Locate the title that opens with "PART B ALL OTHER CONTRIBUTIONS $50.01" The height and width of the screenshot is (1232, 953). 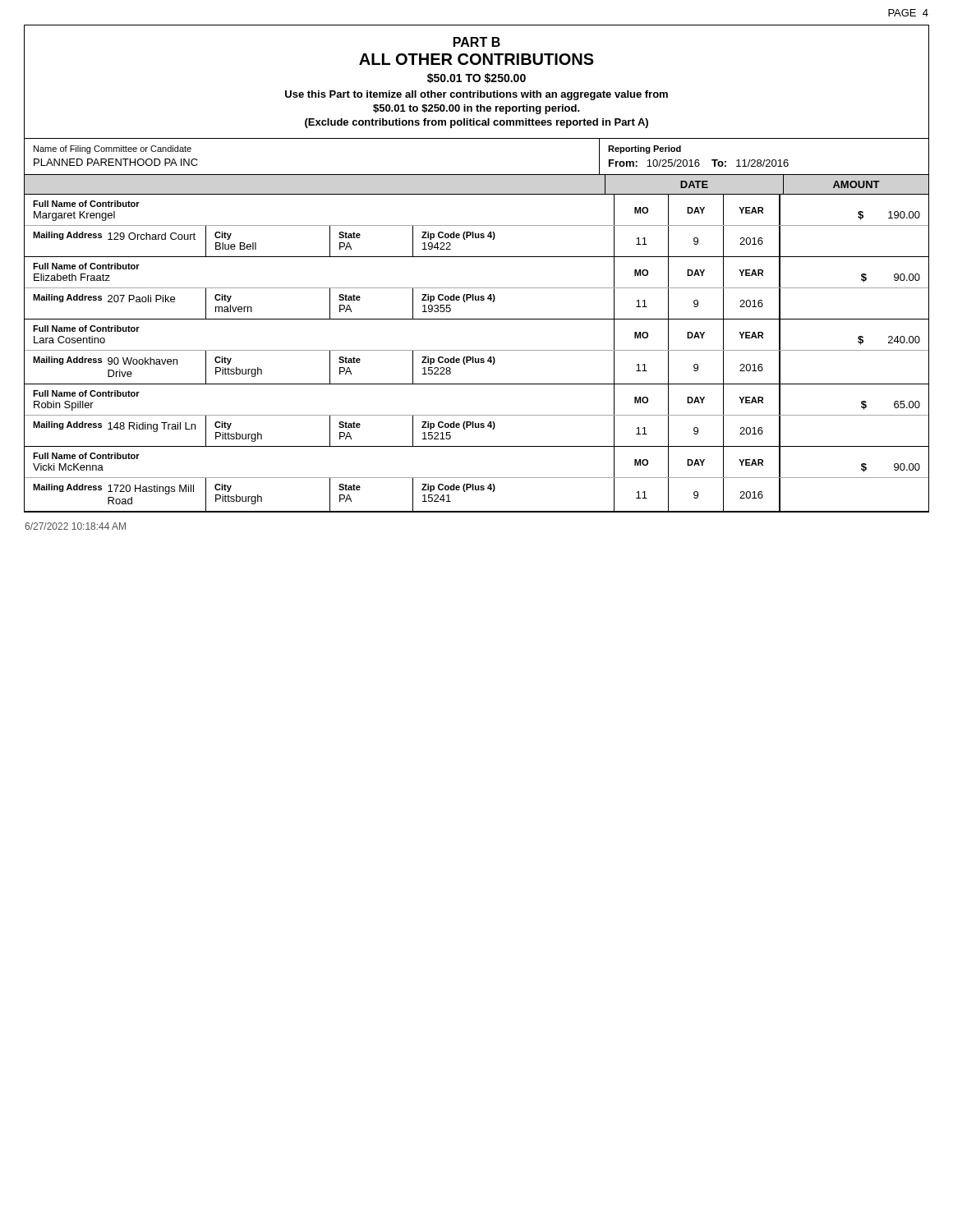click(476, 82)
